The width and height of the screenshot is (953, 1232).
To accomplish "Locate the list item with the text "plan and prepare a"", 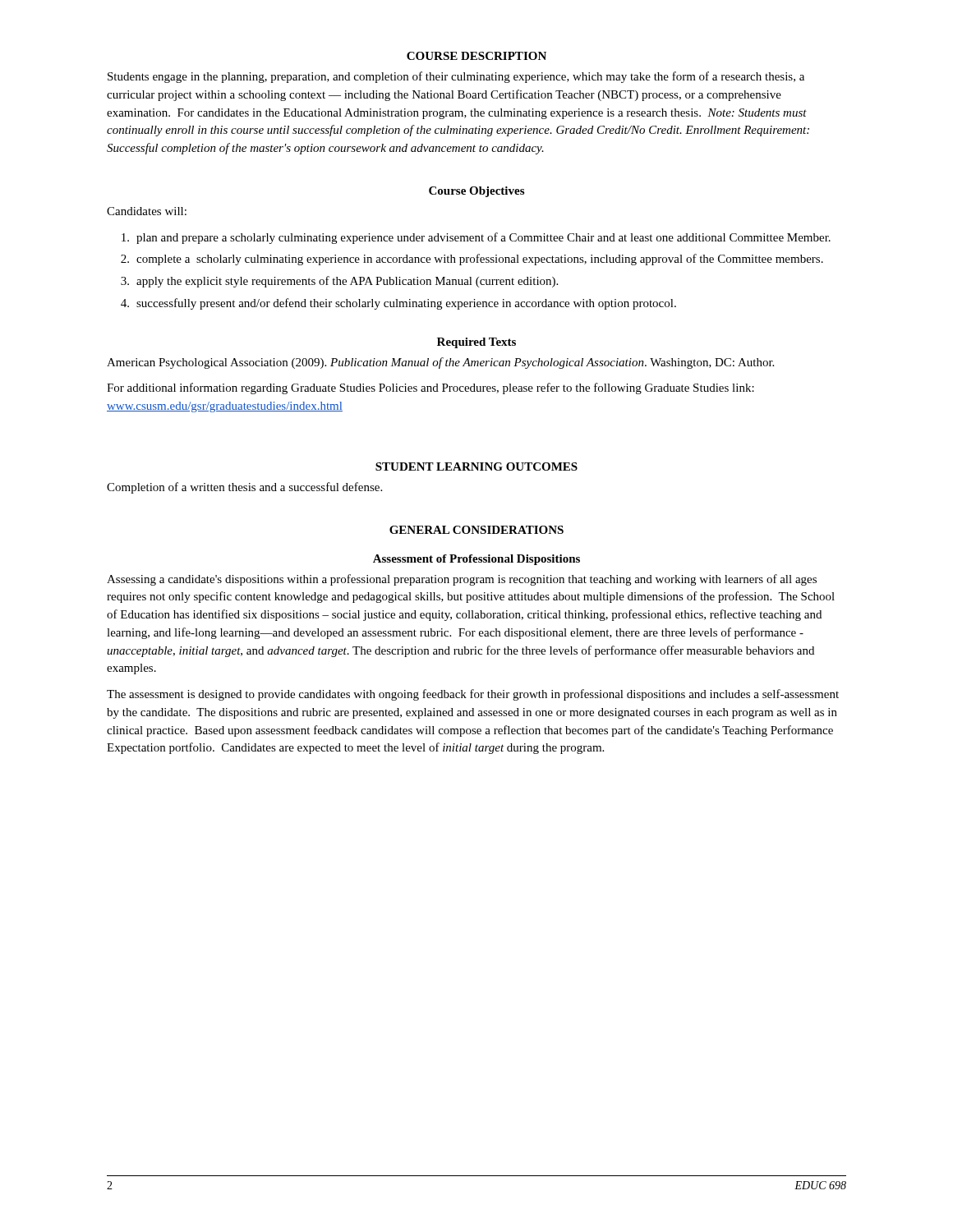I will (x=476, y=238).
